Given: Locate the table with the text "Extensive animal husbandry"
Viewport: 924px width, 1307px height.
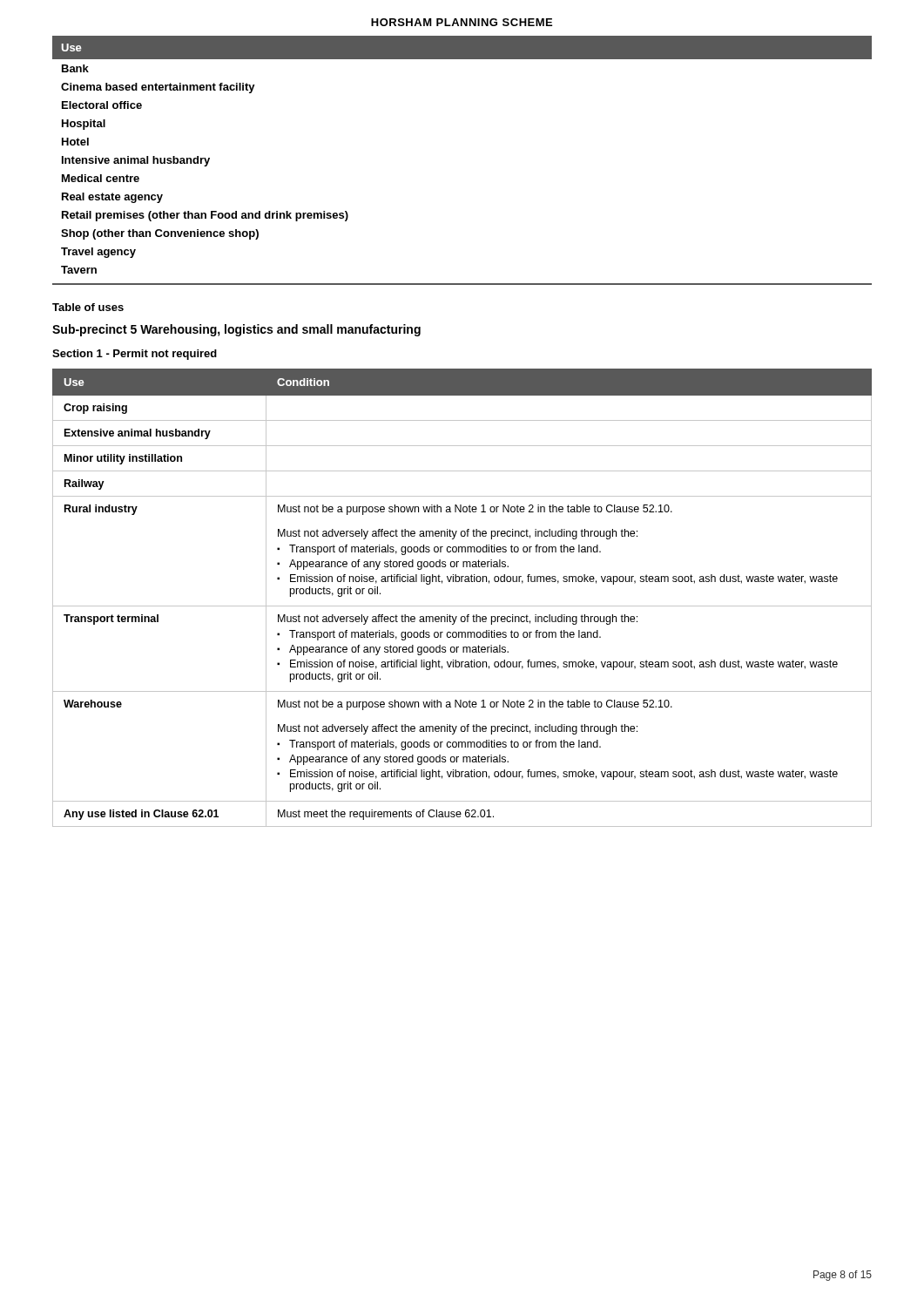Looking at the screenshot, I should pos(462,598).
